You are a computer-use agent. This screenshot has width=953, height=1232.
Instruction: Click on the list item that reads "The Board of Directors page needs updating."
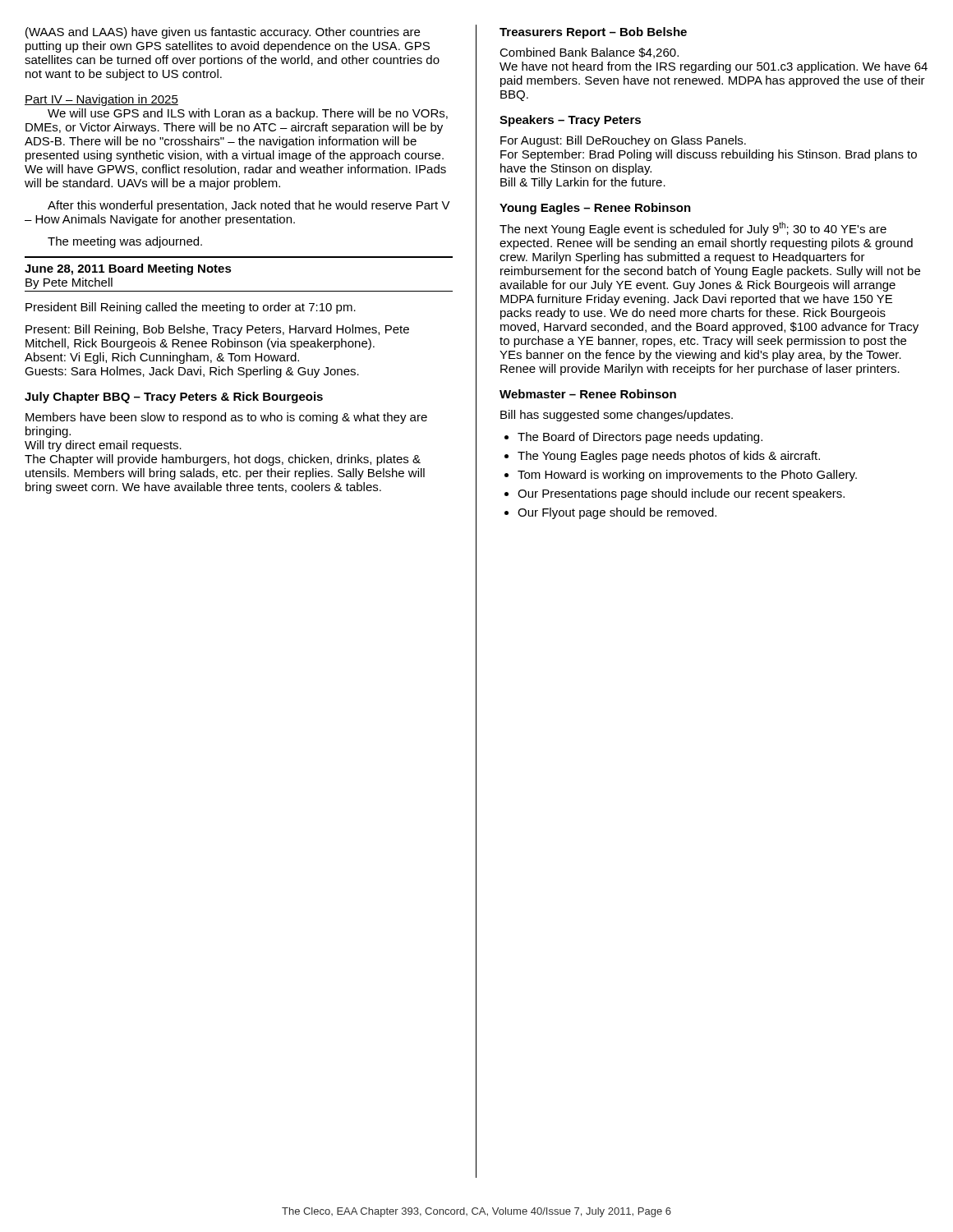click(x=714, y=437)
